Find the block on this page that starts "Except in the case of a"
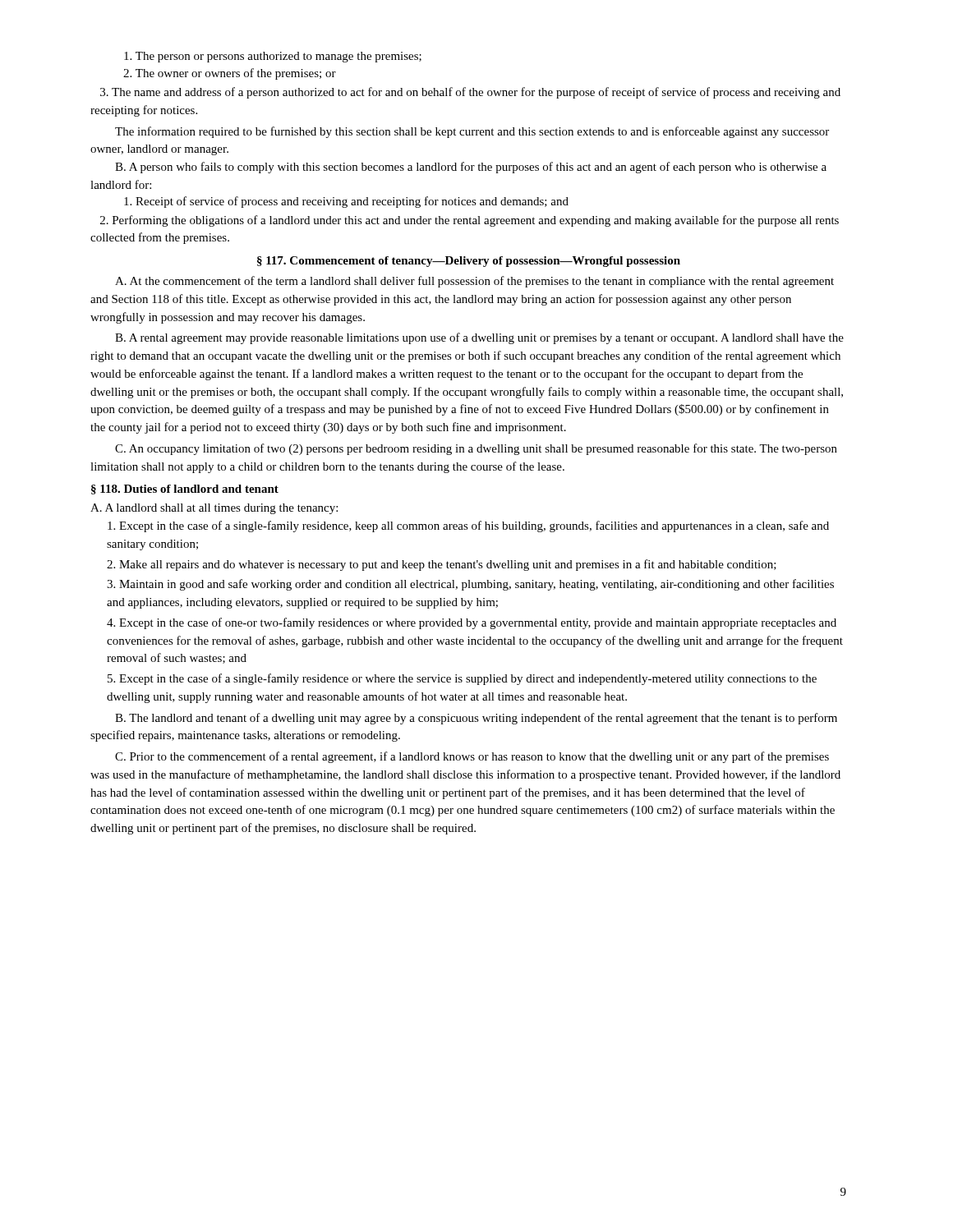Screen dimensions: 1232x953 pyautogui.click(x=468, y=535)
